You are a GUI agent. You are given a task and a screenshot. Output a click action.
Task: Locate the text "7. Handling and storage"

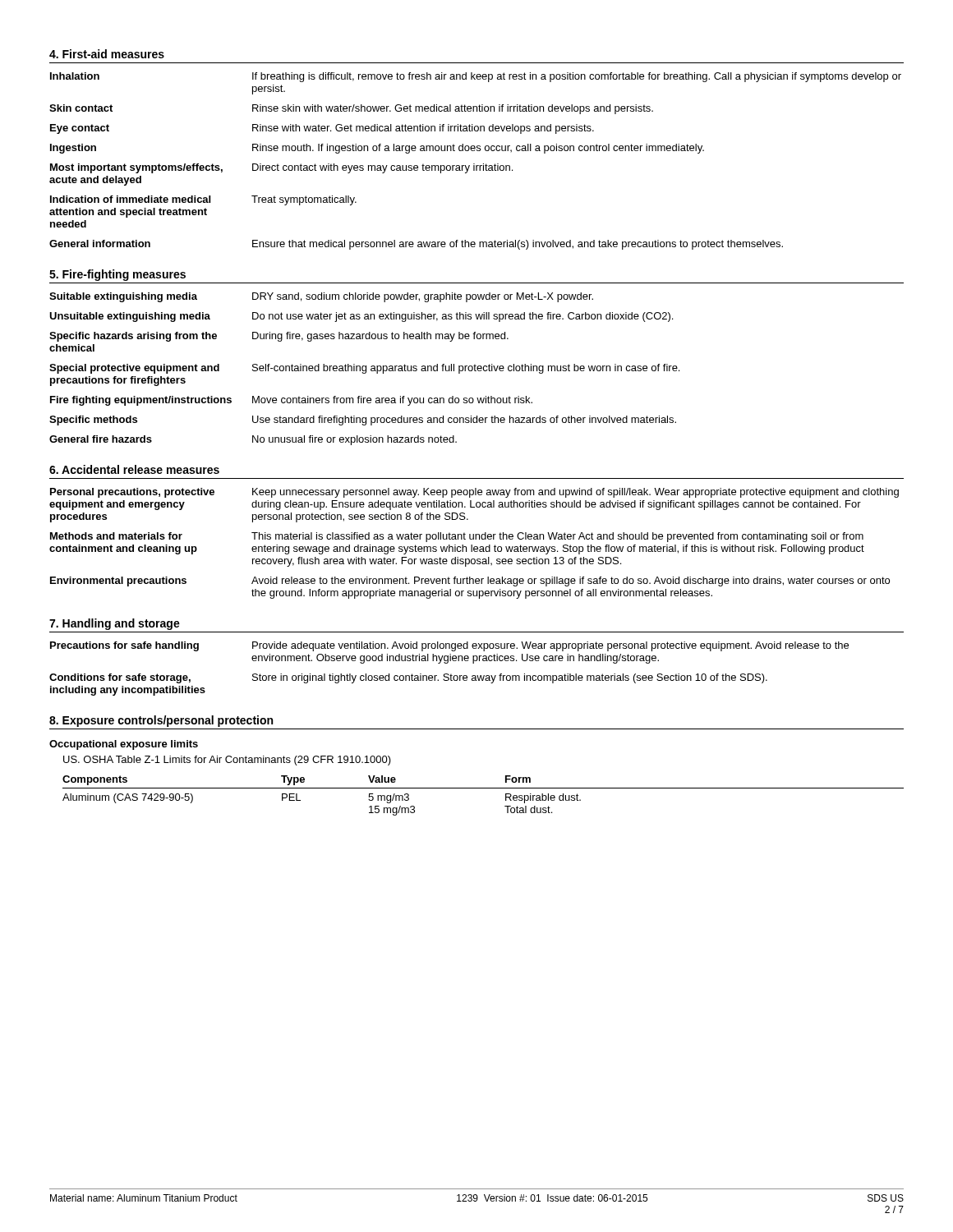coord(114,623)
